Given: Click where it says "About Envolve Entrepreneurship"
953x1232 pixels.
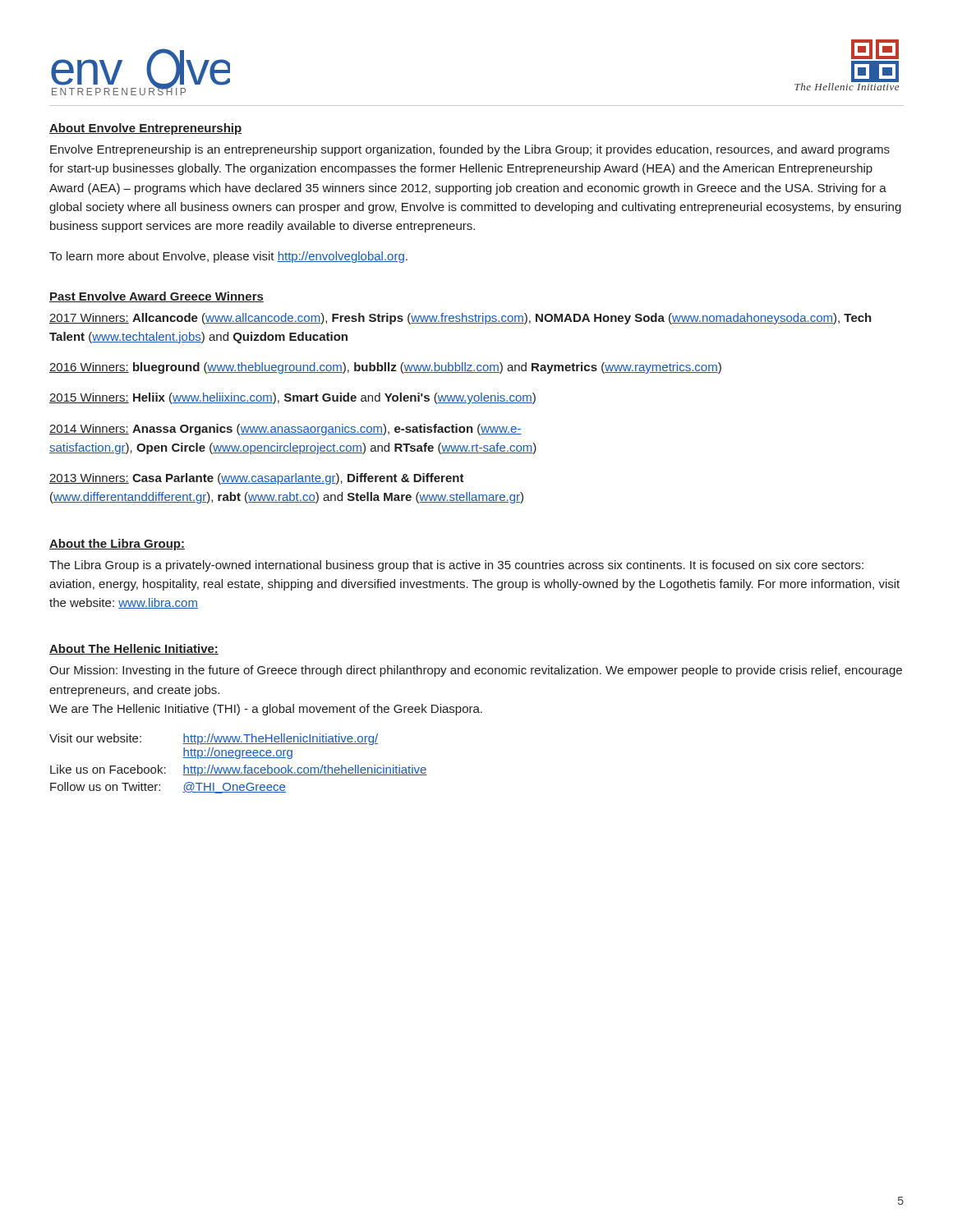Looking at the screenshot, I should tap(145, 128).
